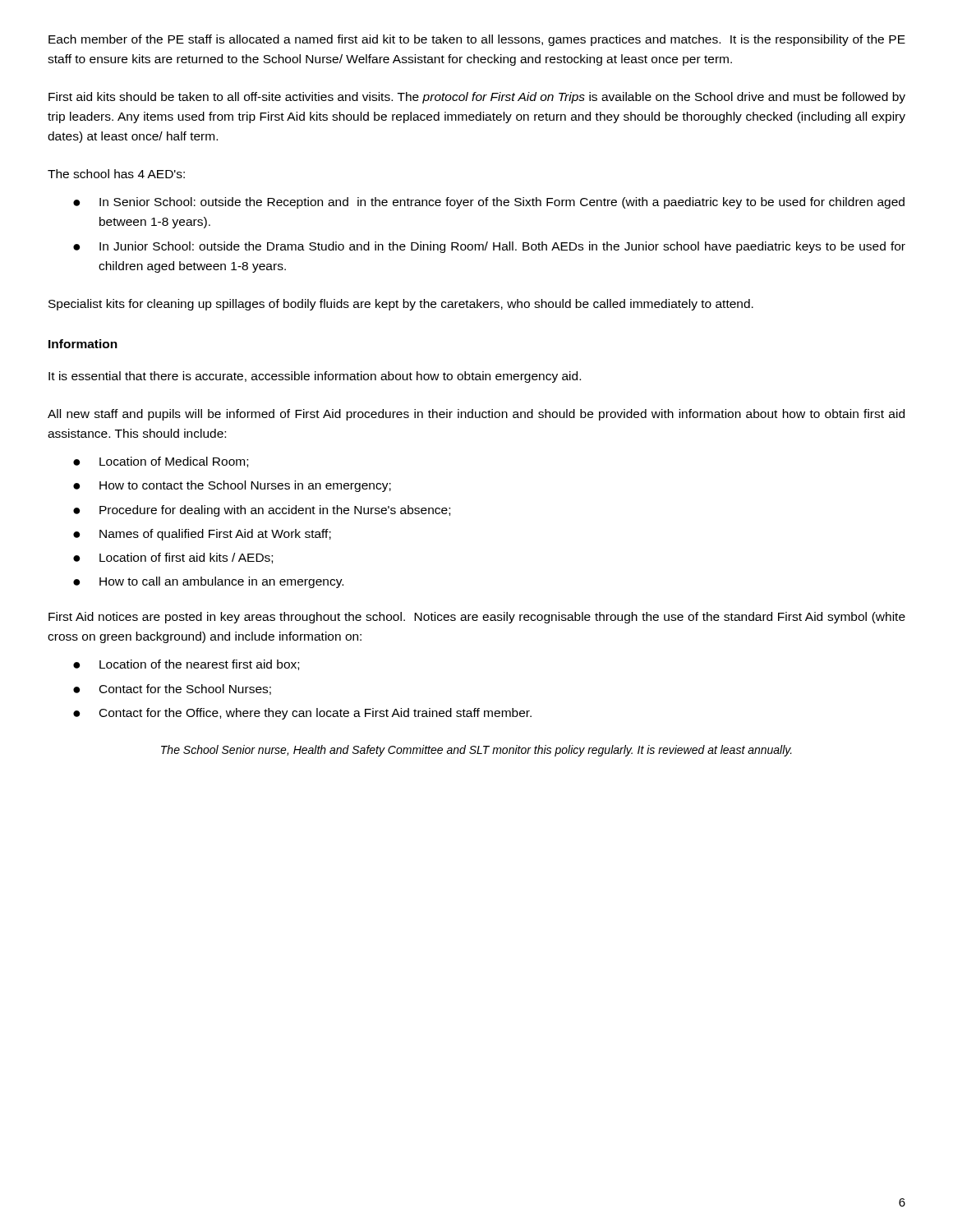Locate the block of text that opens with "It is essential that there is accurate, accessible"
Screen dimensions: 1232x953
315,376
